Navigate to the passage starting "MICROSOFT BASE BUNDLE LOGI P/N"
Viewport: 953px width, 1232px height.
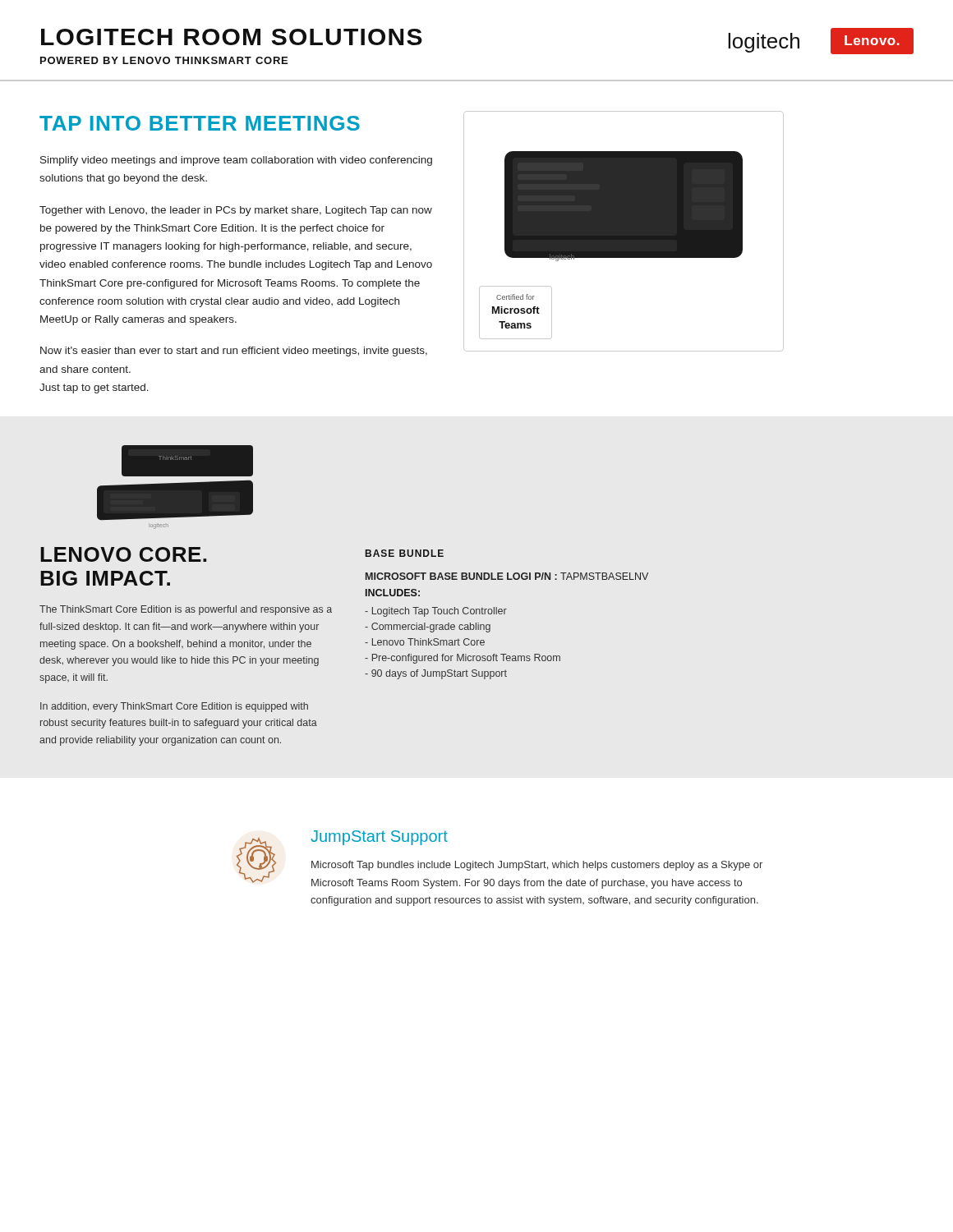point(507,577)
